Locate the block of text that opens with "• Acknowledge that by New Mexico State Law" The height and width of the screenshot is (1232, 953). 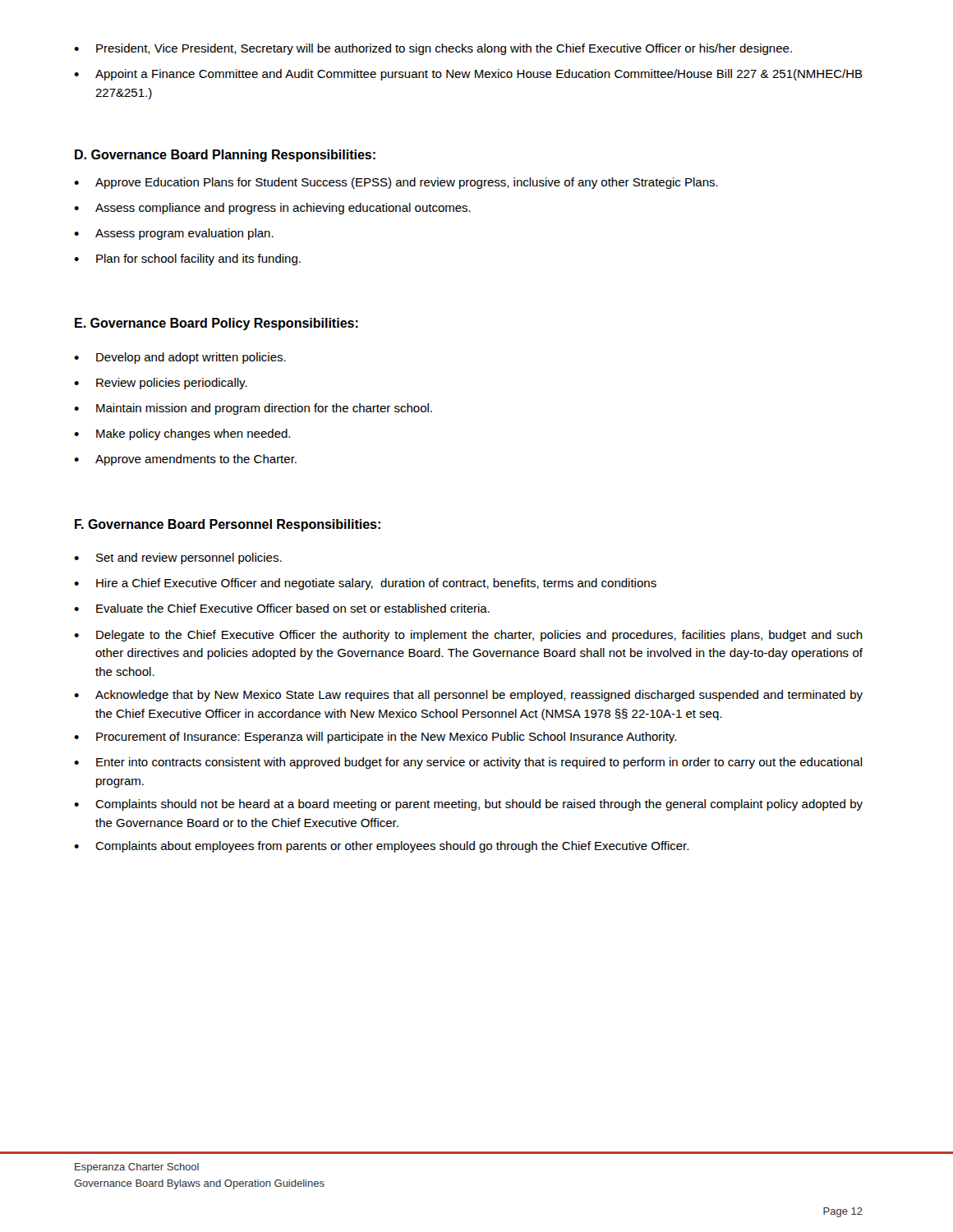pyautogui.click(x=468, y=704)
